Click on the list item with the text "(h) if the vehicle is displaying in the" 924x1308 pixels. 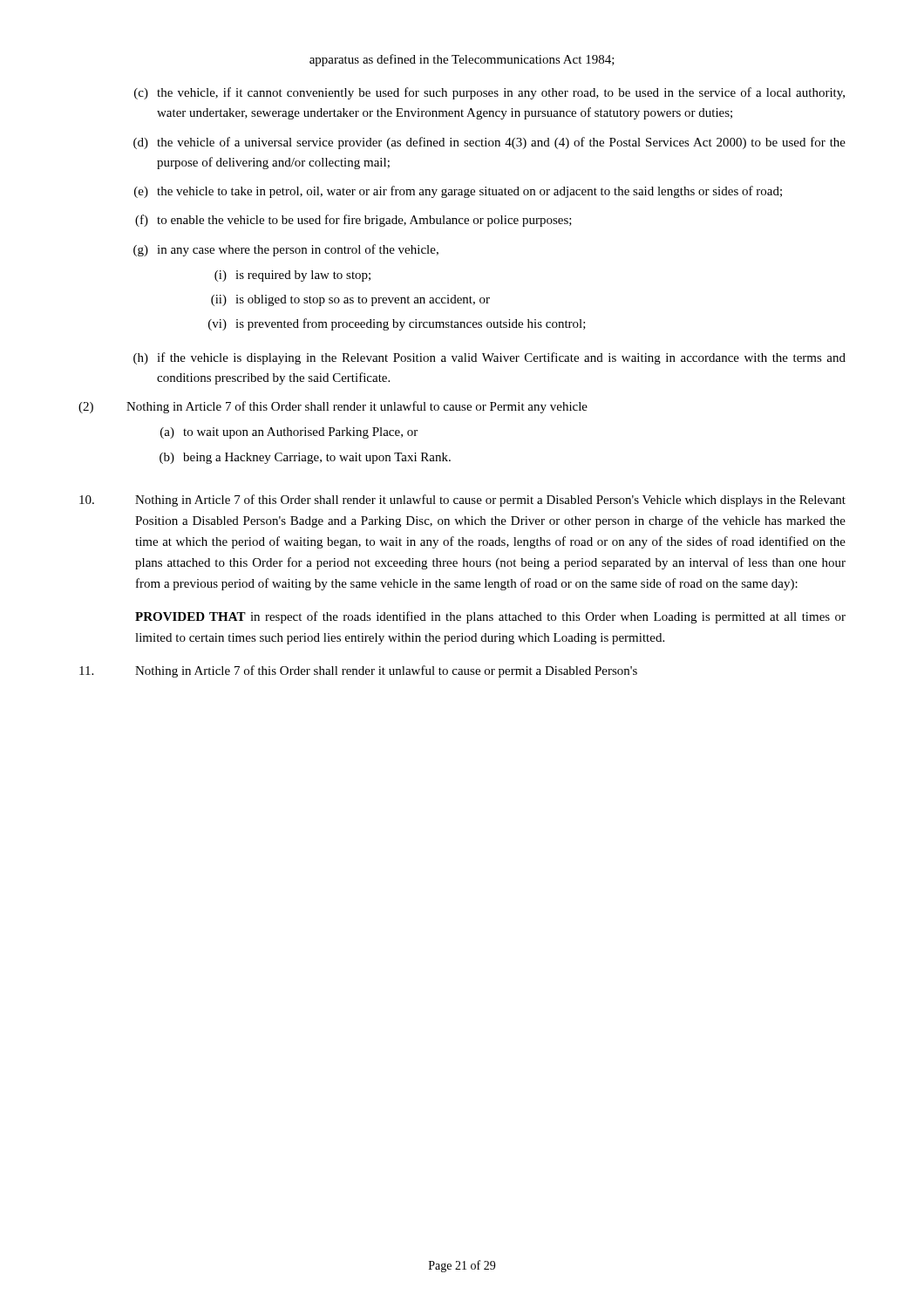pos(462,368)
